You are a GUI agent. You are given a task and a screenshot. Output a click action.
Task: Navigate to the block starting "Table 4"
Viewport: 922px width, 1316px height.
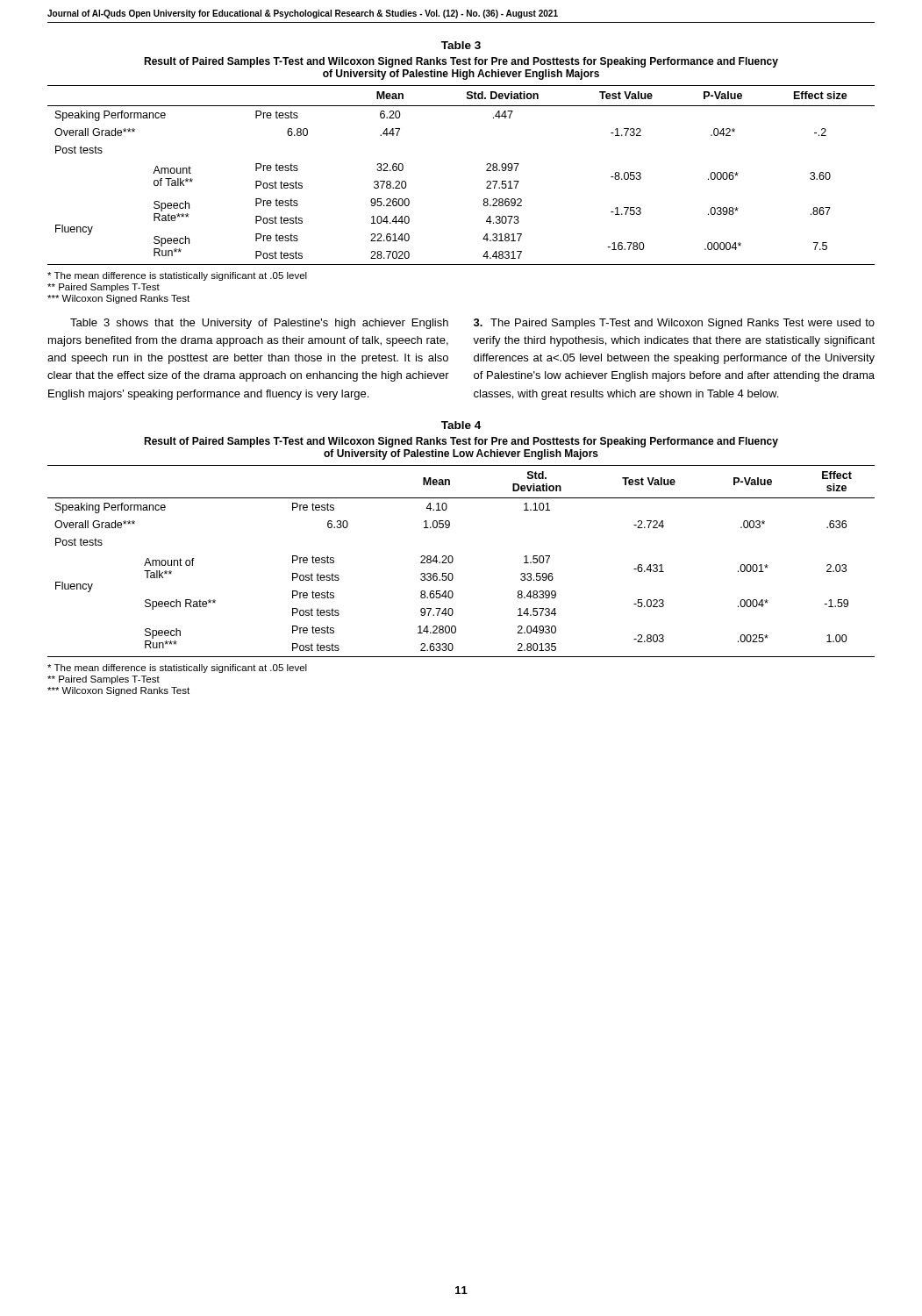click(x=461, y=425)
